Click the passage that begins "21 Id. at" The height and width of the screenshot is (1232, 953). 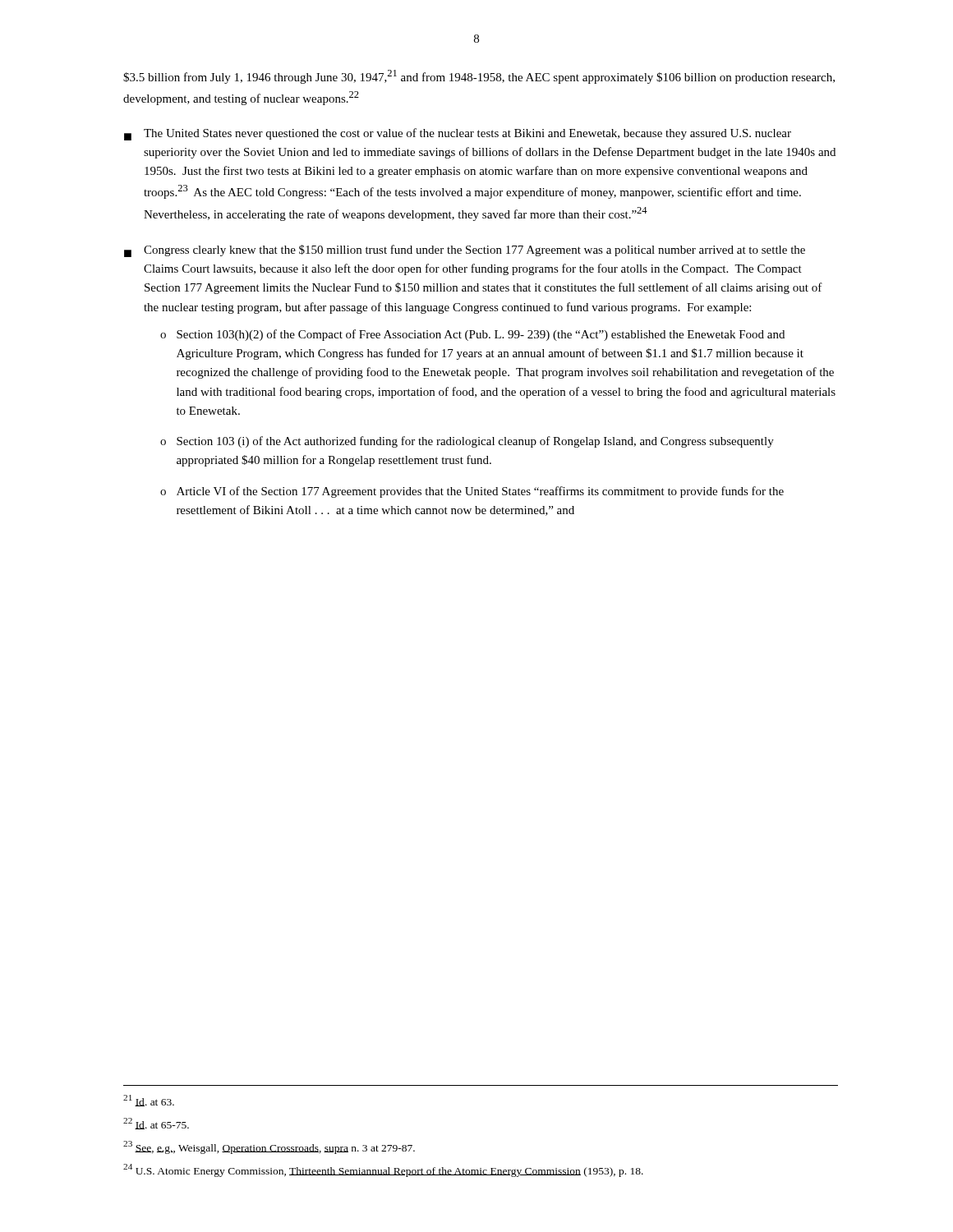(x=149, y=1100)
